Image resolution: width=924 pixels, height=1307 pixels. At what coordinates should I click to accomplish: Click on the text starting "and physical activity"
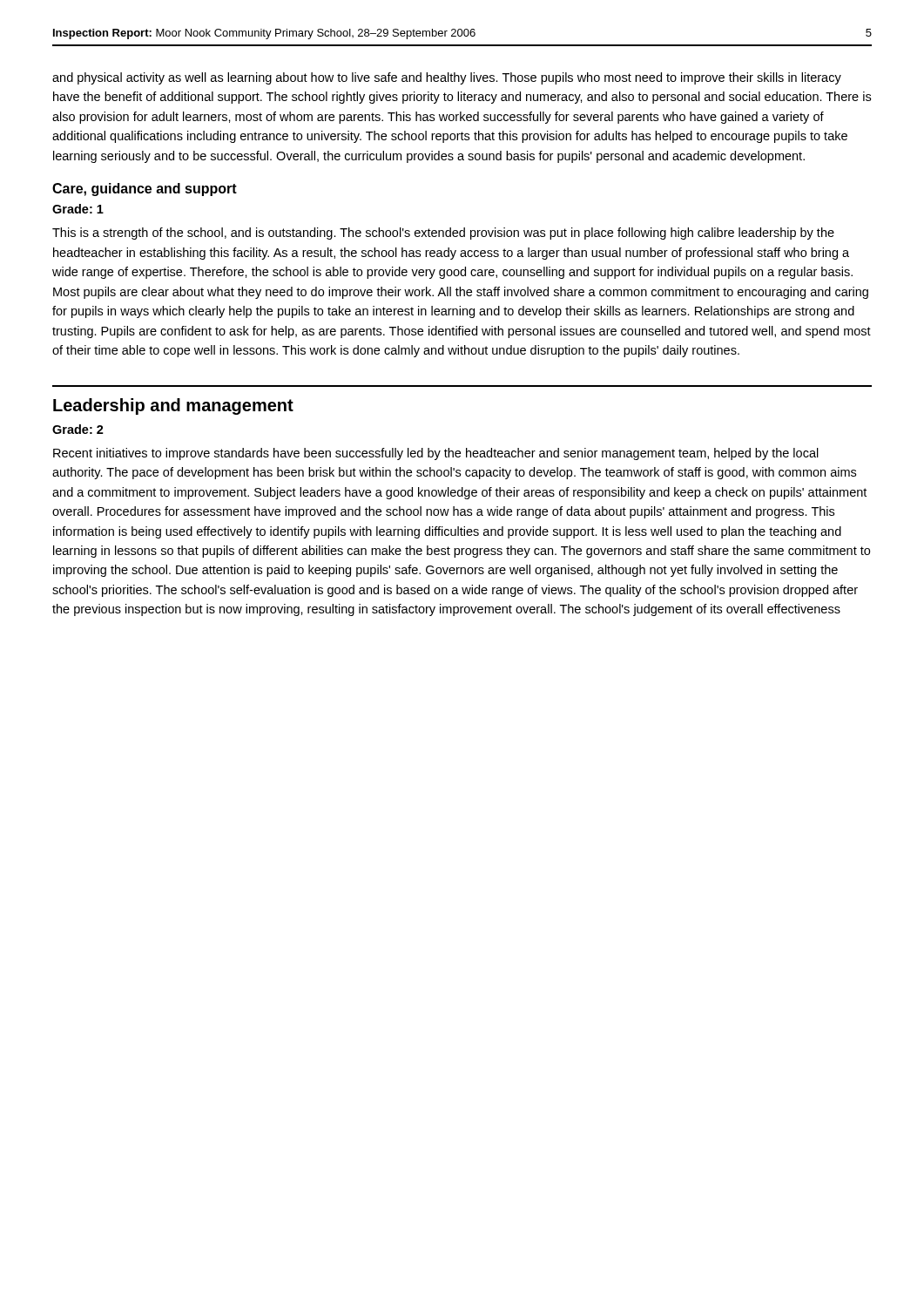[x=462, y=117]
